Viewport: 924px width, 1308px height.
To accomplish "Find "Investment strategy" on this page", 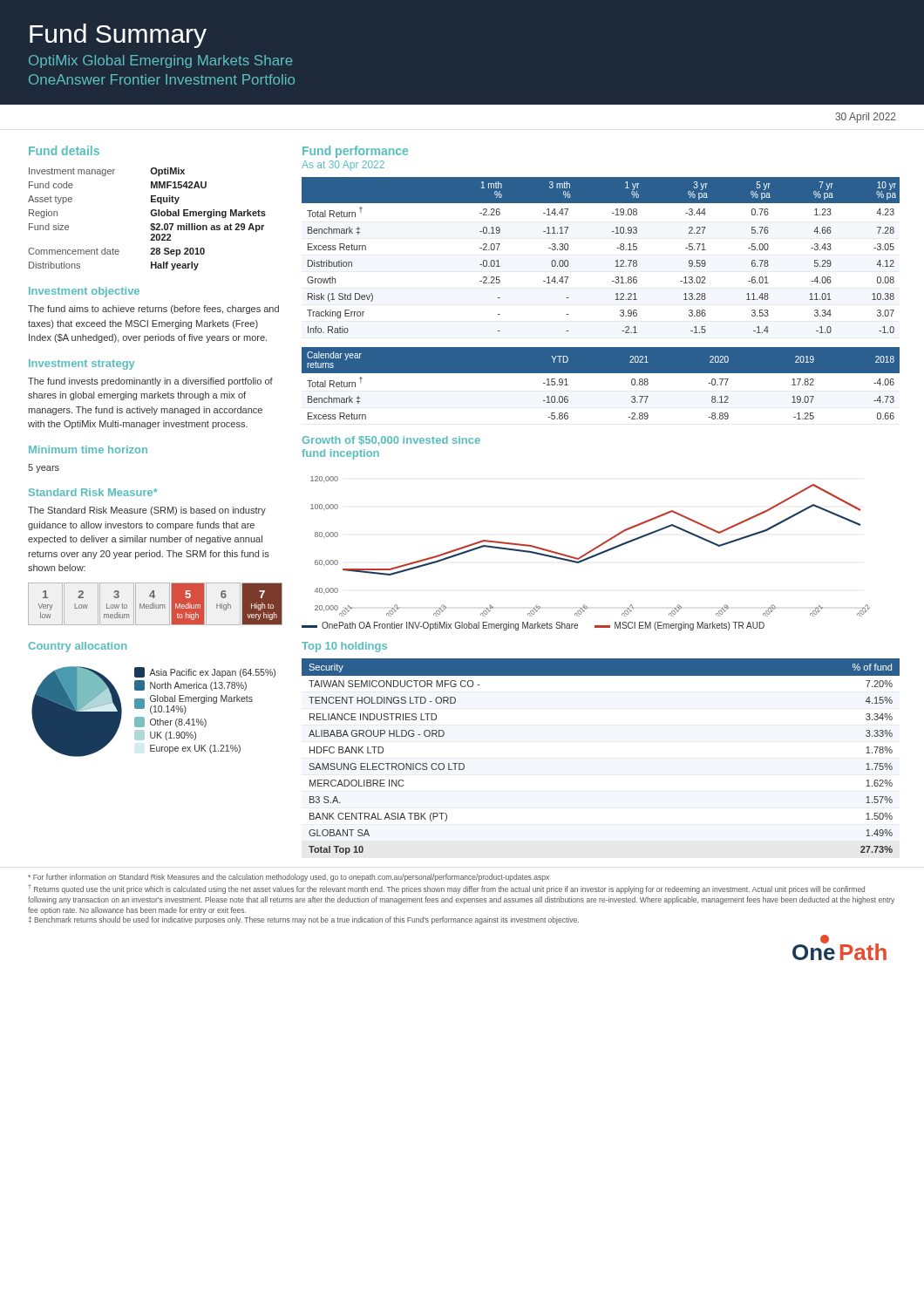I will click(x=81, y=363).
